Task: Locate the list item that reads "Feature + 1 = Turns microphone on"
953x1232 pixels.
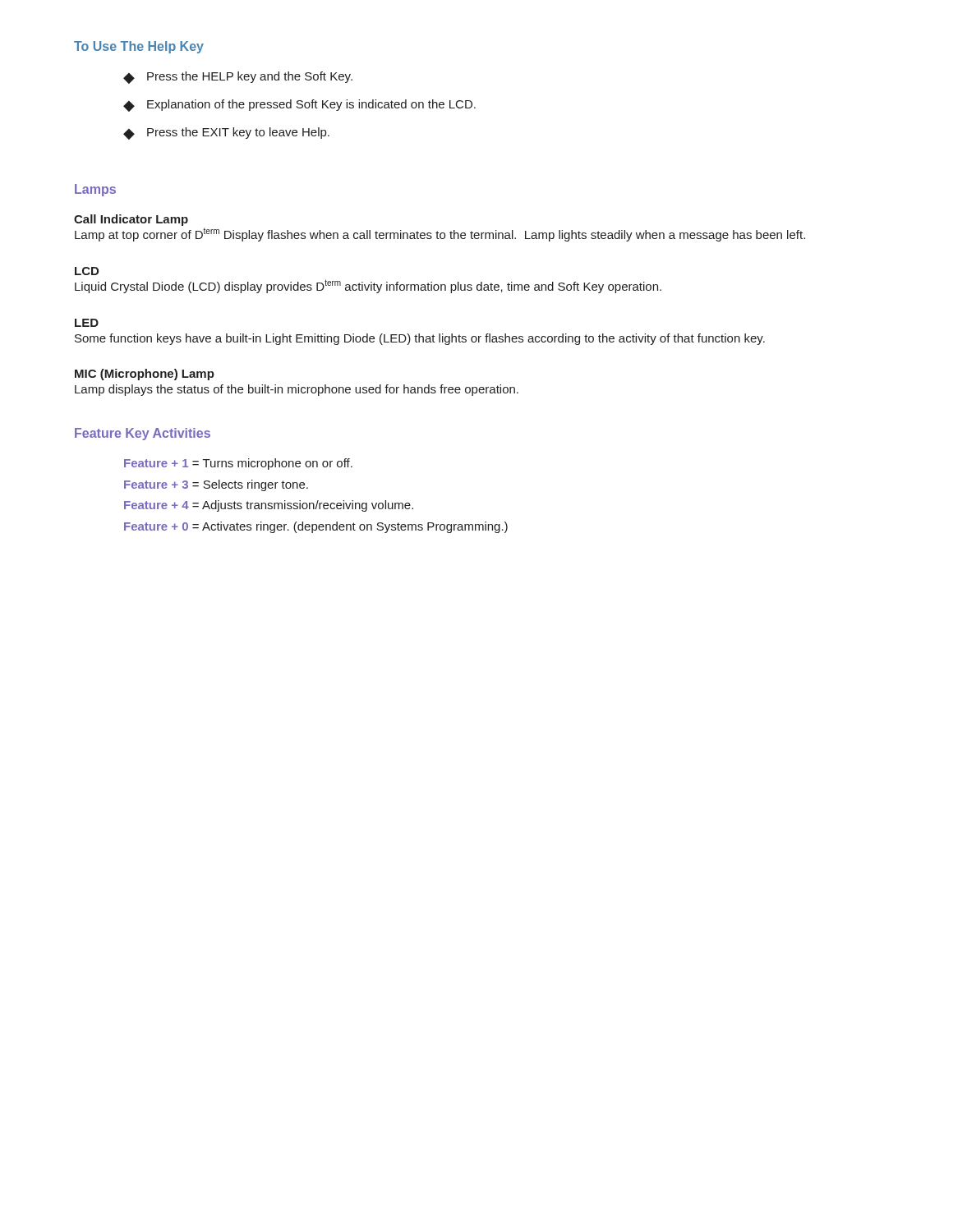Action: click(238, 463)
